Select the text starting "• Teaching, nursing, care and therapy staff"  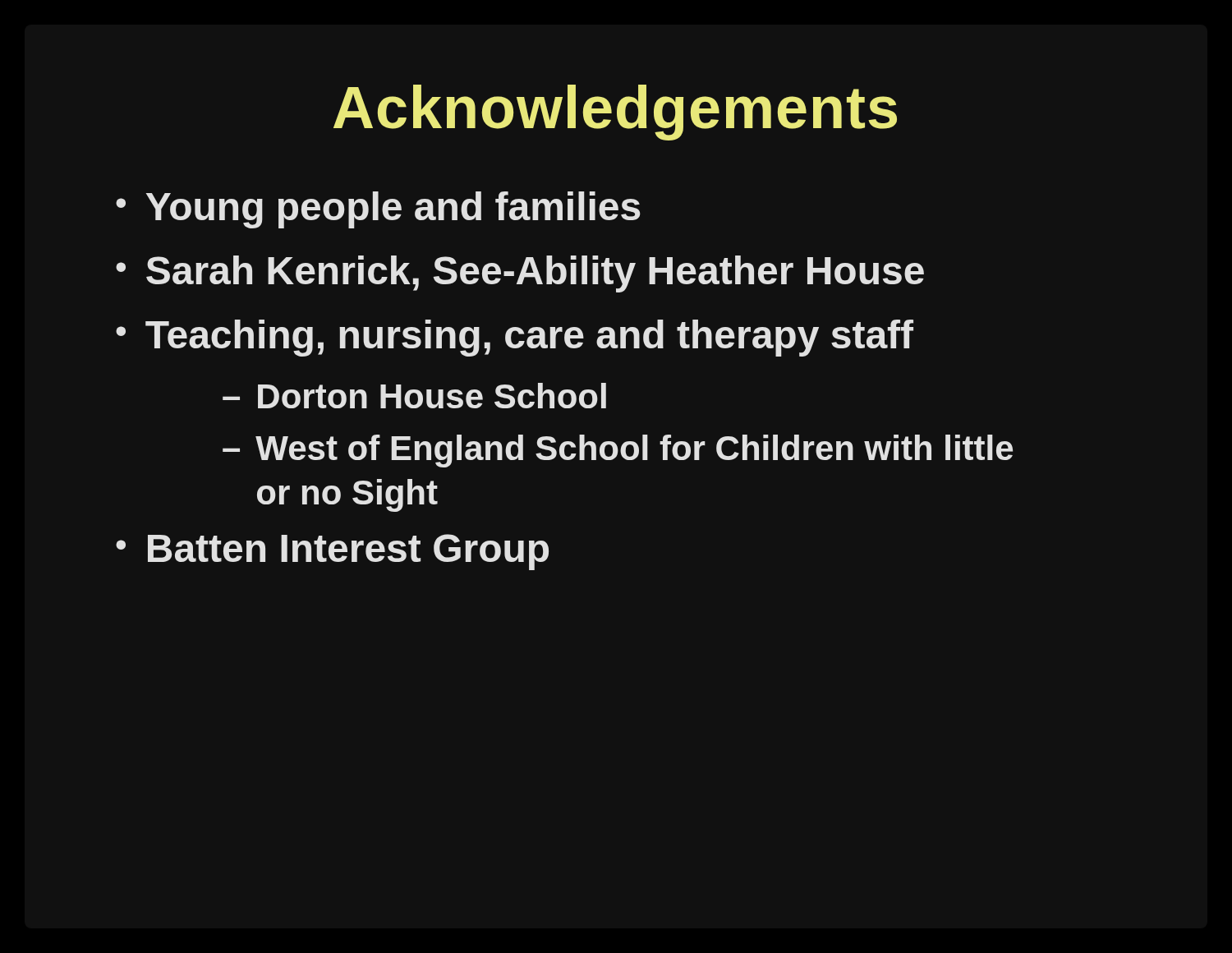[x=514, y=335]
